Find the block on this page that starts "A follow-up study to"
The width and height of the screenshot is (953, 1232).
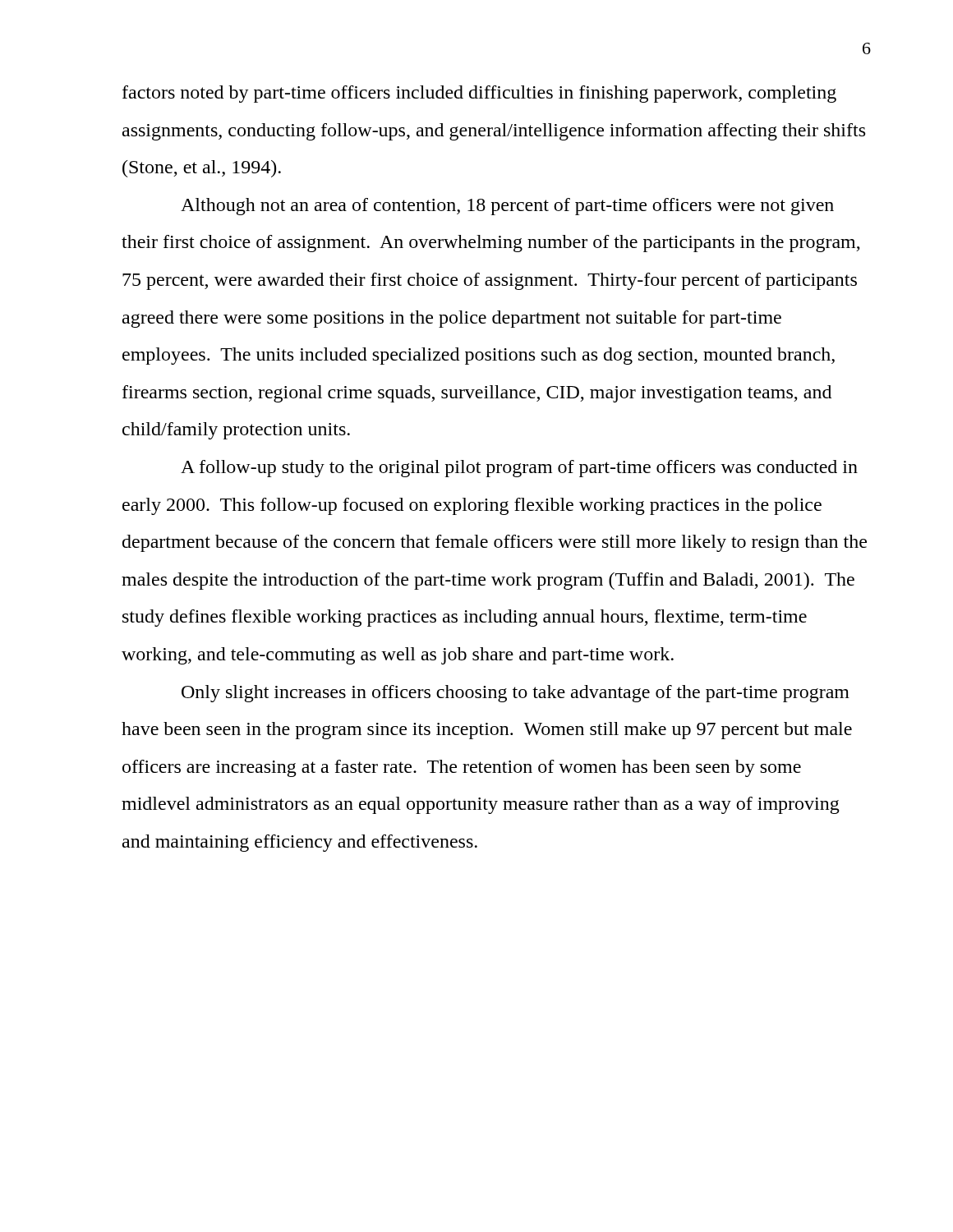(x=519, y=469)
